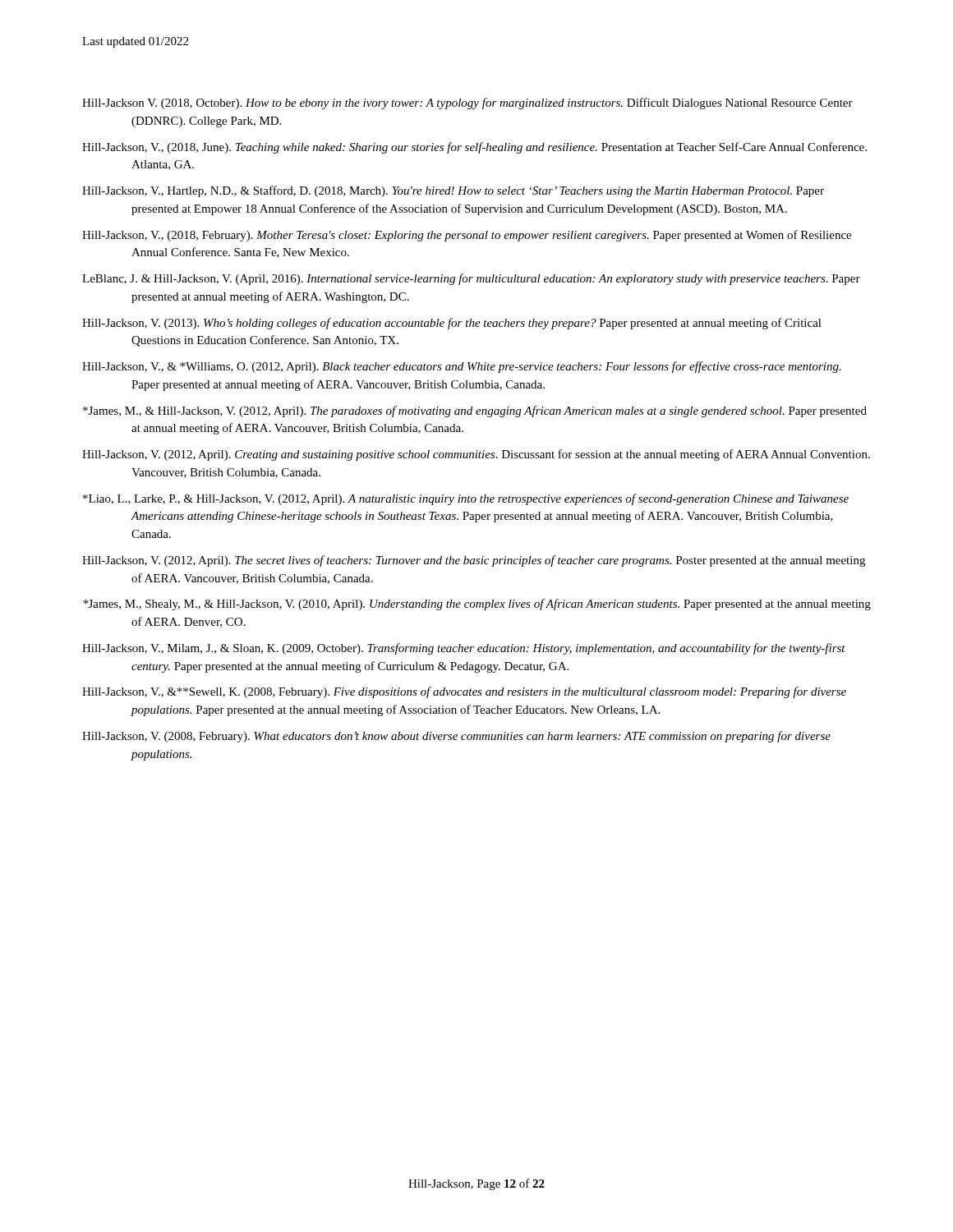Select the element starting "Hill-Jackson V. (2018, October). How to"
This screenshot has width=953, height=1232.
pyautogui.click(x=467, y=112)
